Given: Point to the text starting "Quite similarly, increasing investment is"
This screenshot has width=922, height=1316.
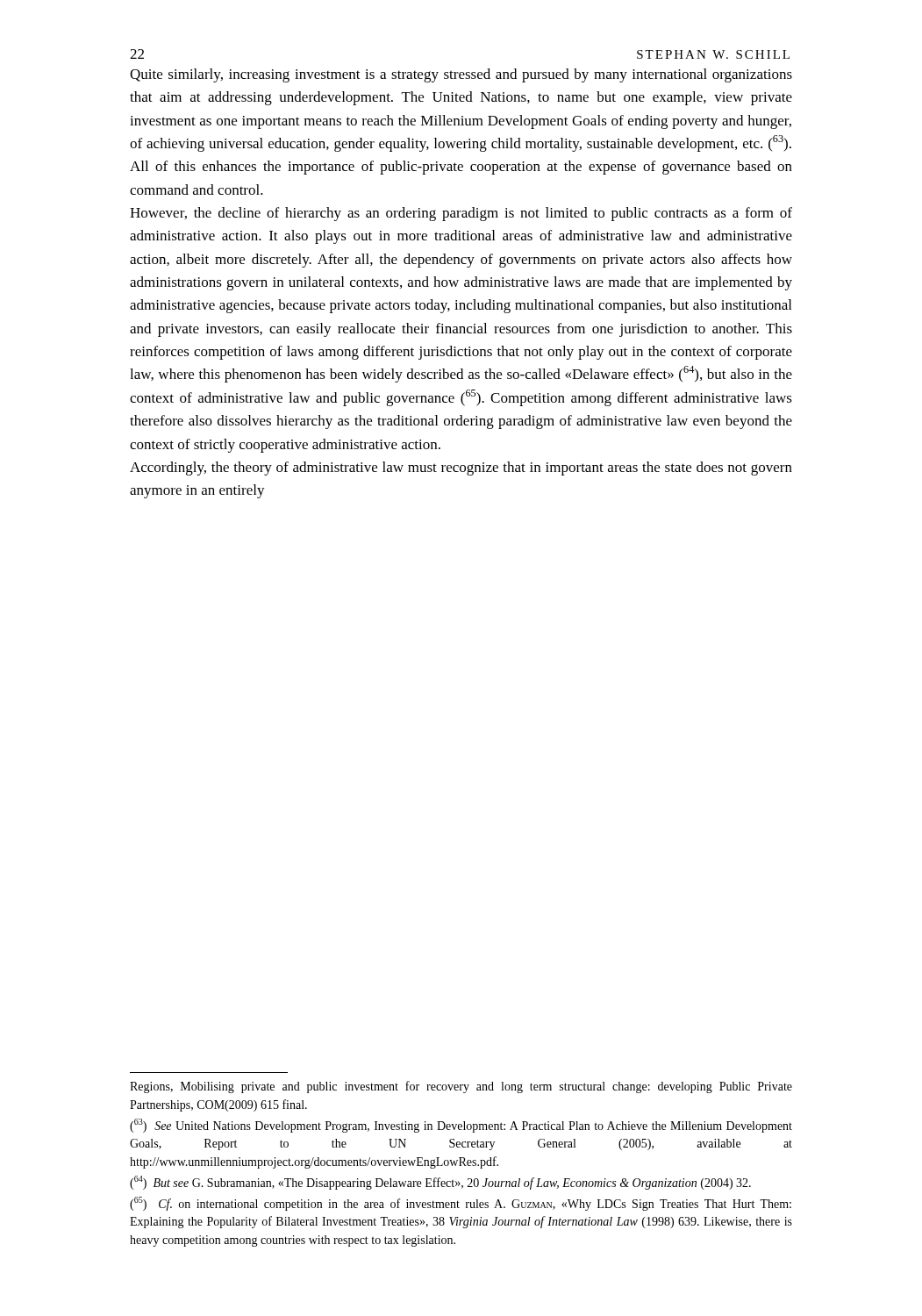Looking at the screenshot, I should tap(461, 133).
